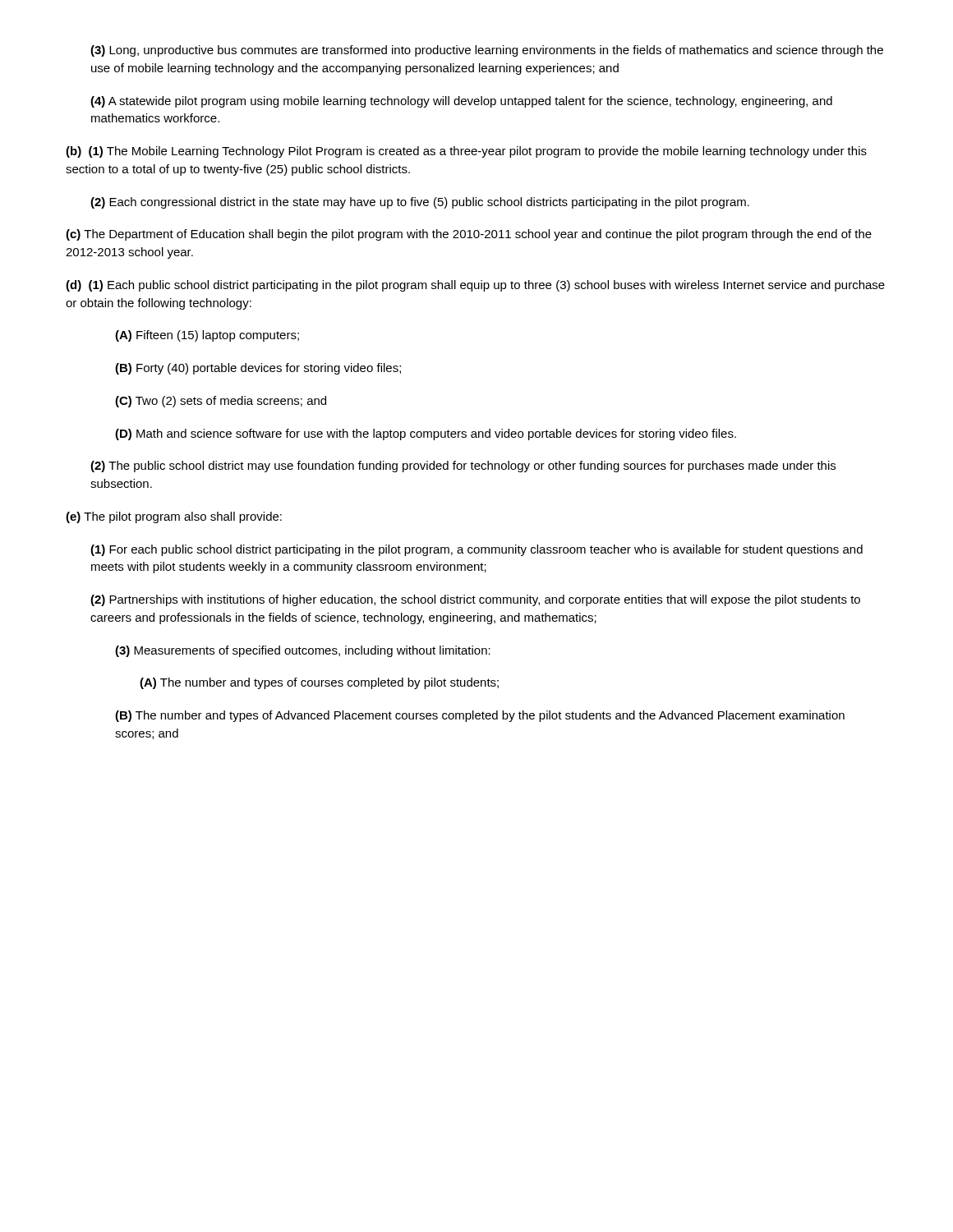The height and width of the screenshot is (1232, 953).
Task: Click the passage that begins "(B) The number"
Action: point(480,724)
